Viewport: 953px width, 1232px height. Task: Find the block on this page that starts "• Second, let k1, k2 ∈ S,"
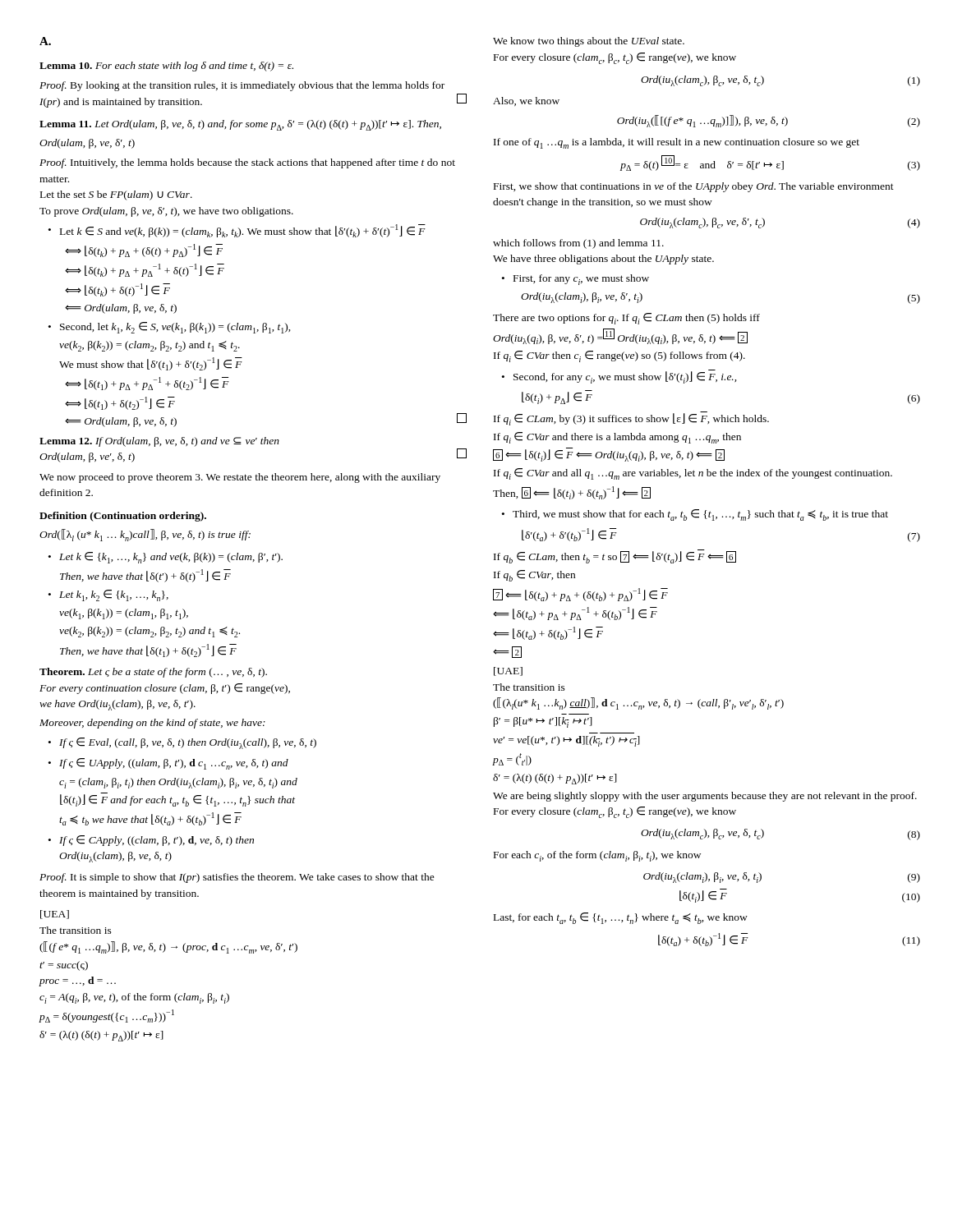coord(170,328)
